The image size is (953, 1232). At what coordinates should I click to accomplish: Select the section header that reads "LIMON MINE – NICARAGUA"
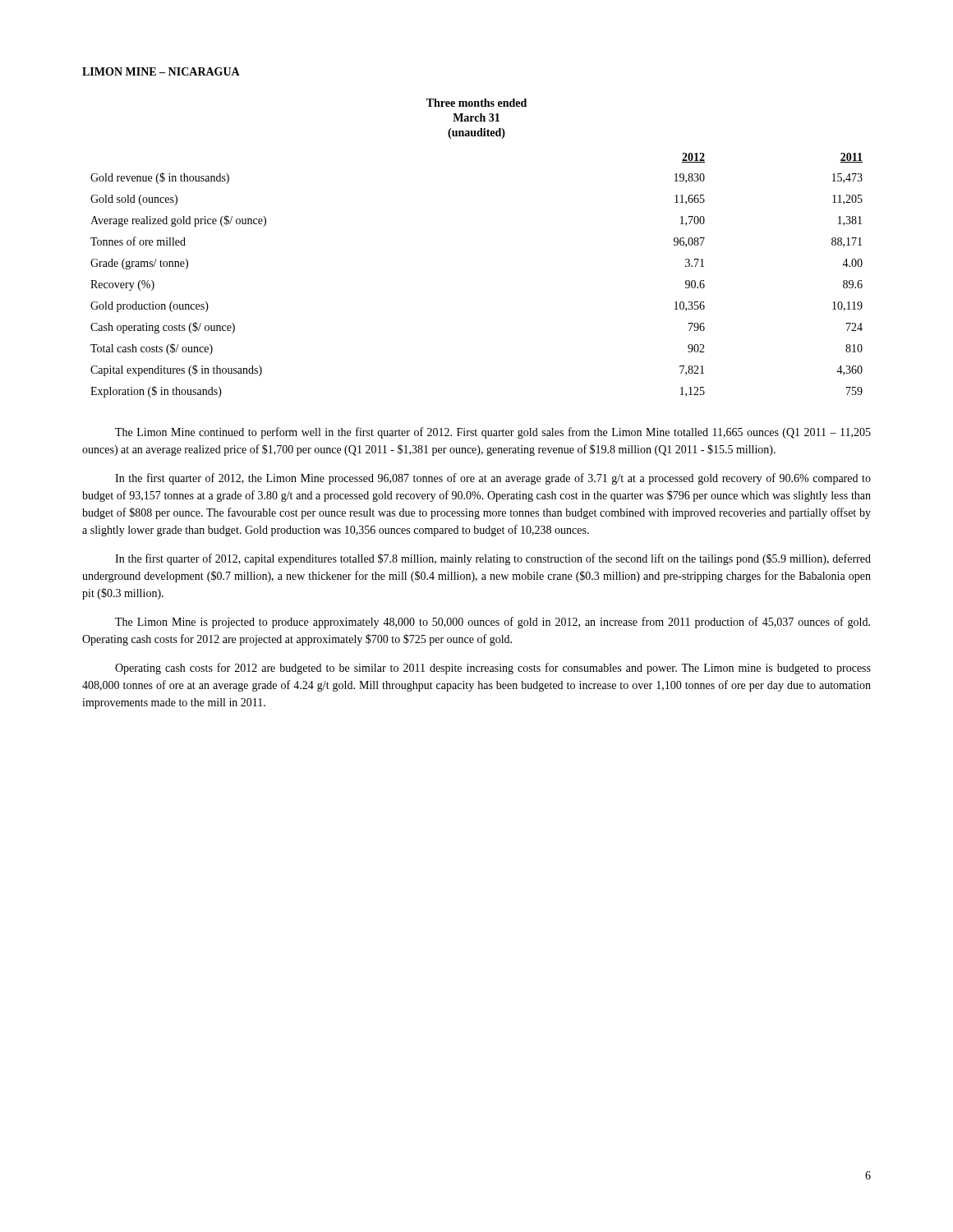tap(161, 72)
